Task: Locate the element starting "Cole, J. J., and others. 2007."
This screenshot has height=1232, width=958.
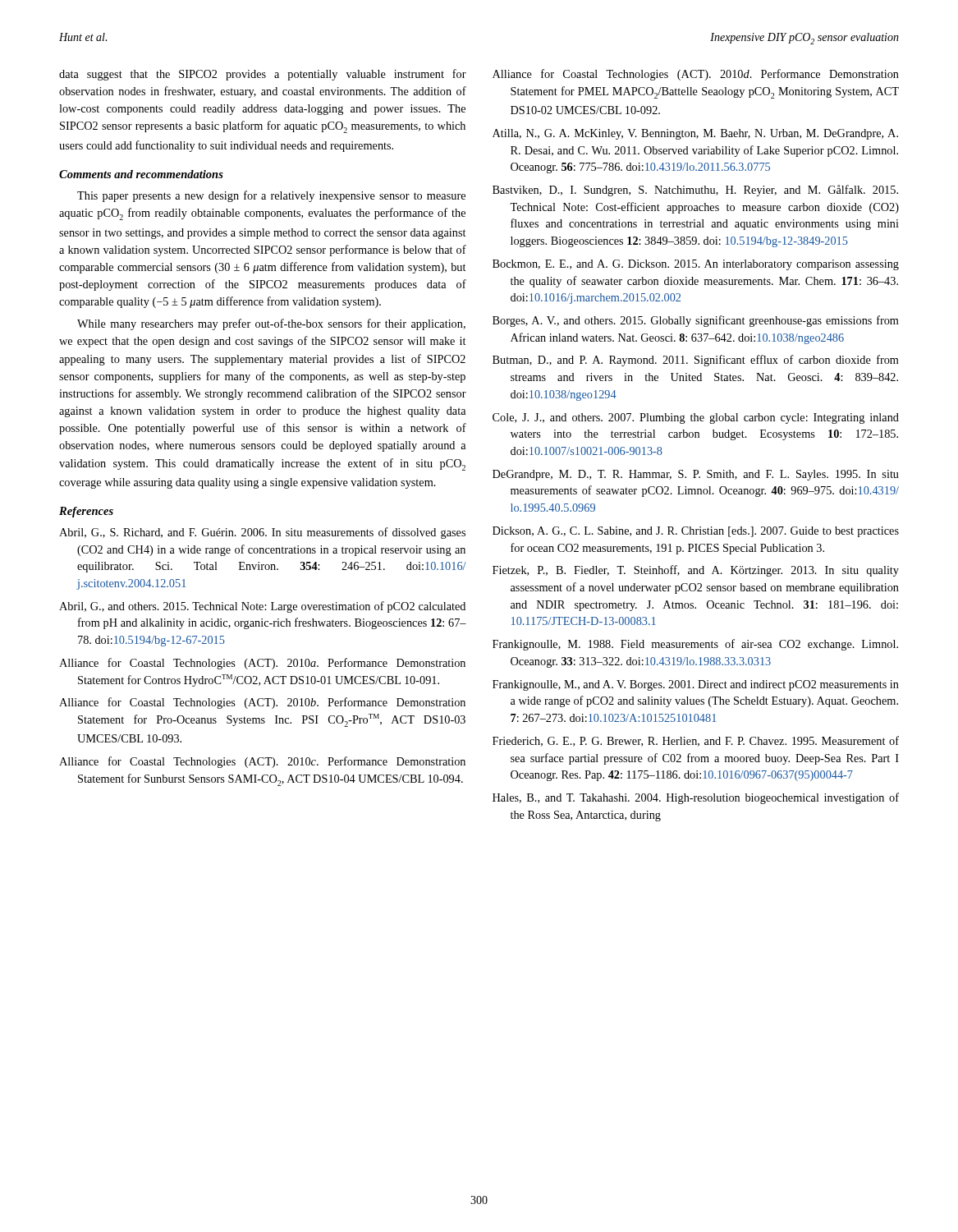Action: point(696,434)
